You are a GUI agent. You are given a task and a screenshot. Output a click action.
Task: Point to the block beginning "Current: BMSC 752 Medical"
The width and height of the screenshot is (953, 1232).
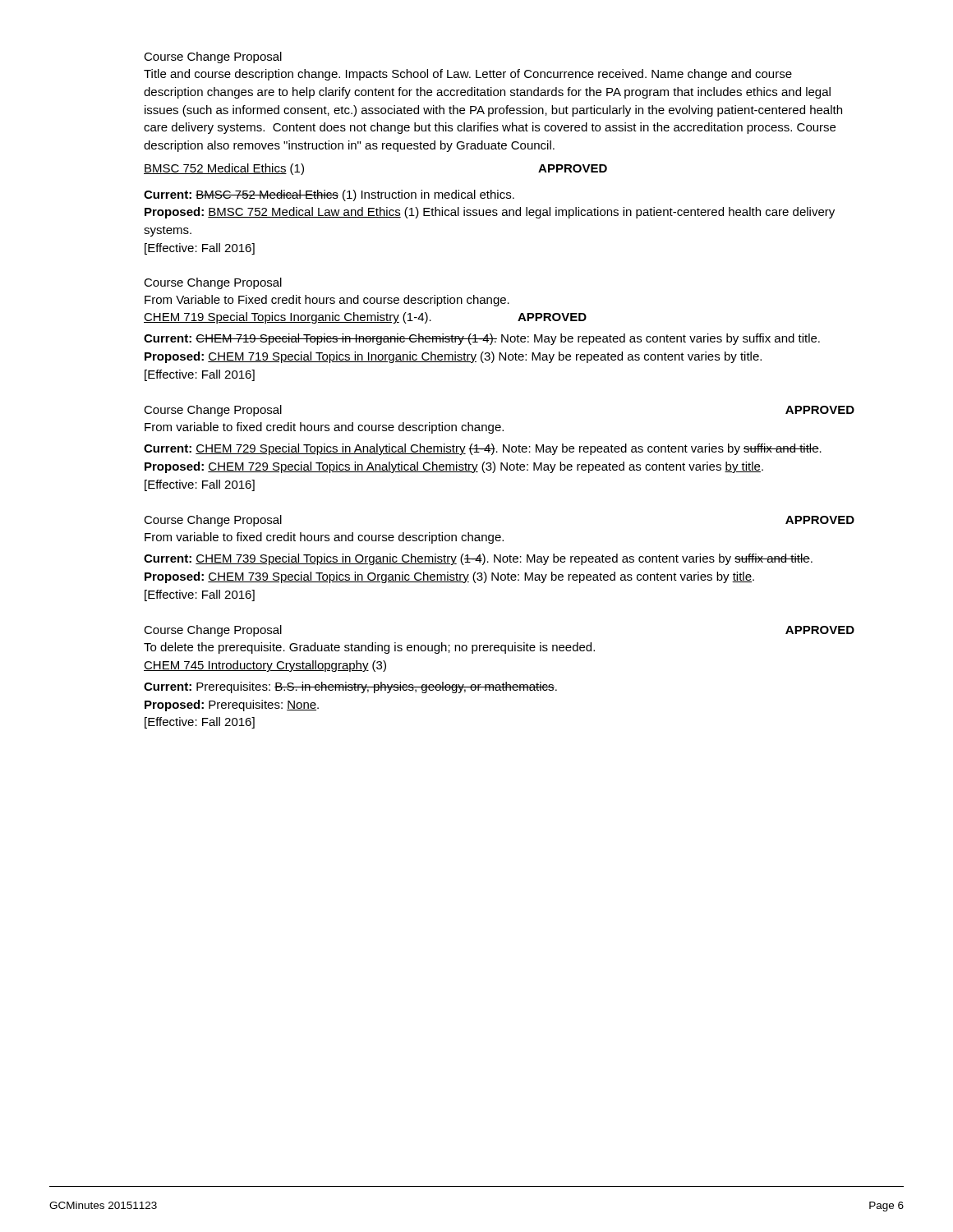[x=489, y=221]
